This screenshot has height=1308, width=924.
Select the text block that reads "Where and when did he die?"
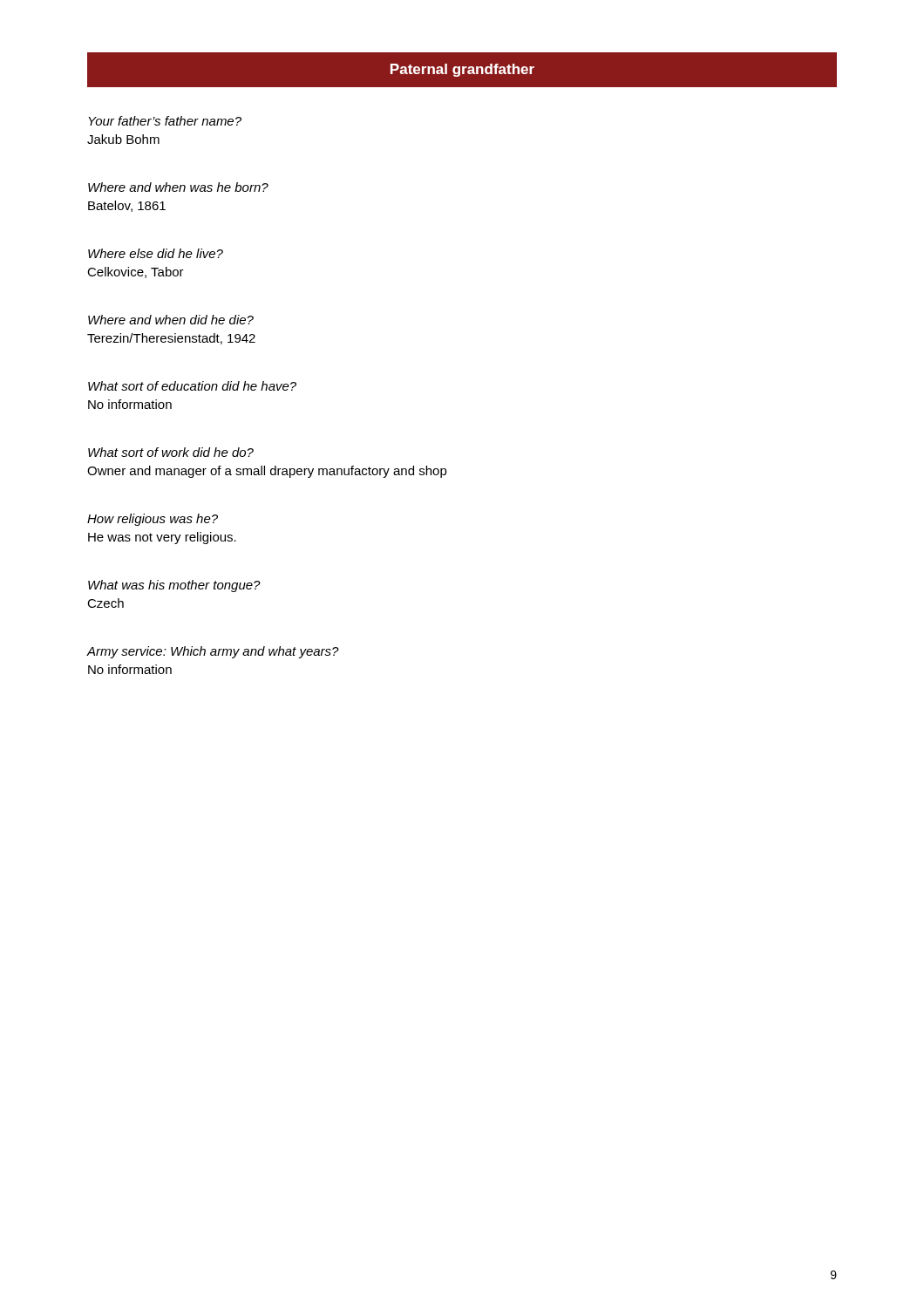[x=171, y=320]
